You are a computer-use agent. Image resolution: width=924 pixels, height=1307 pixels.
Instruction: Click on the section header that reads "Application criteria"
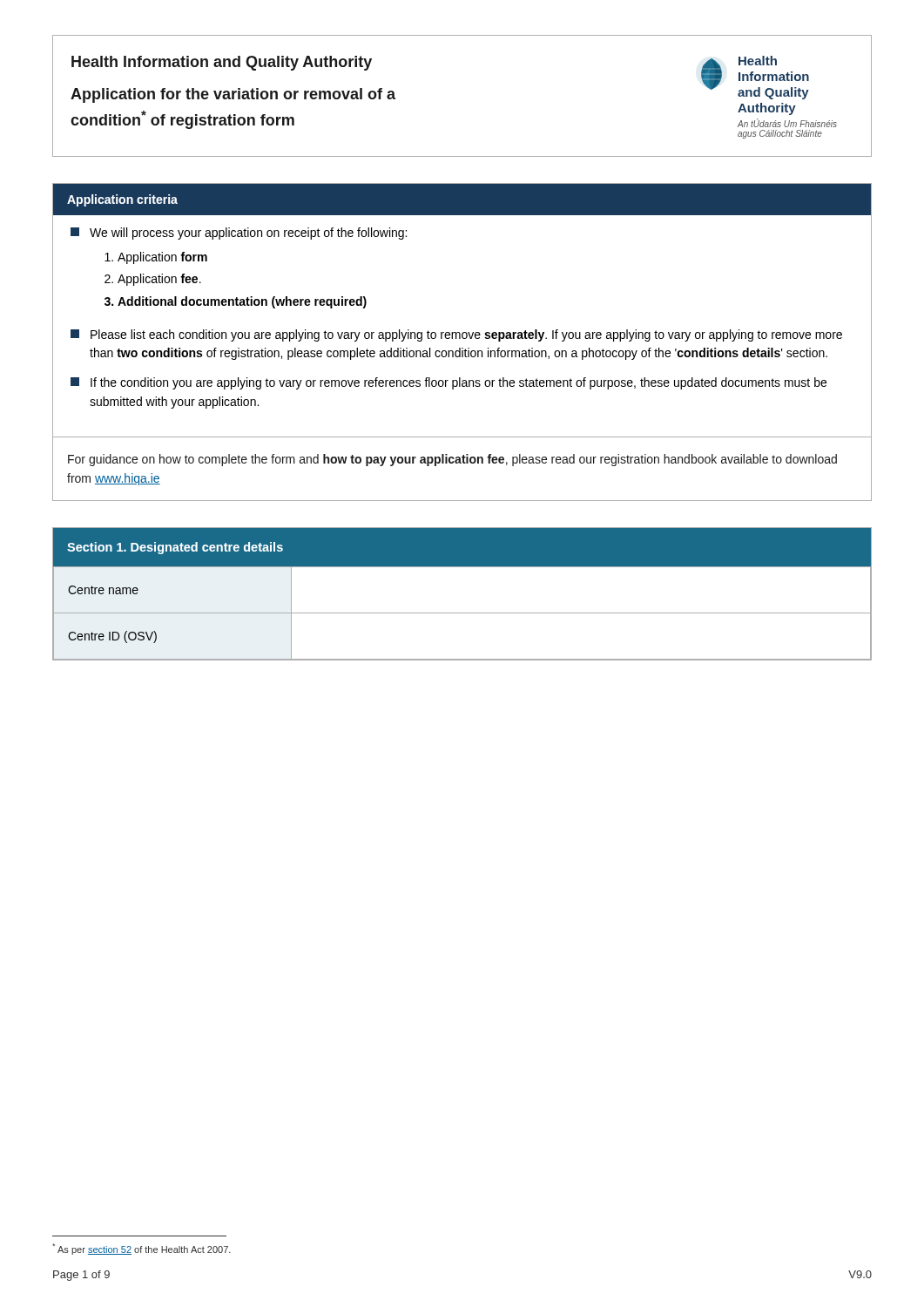point(122,200)
